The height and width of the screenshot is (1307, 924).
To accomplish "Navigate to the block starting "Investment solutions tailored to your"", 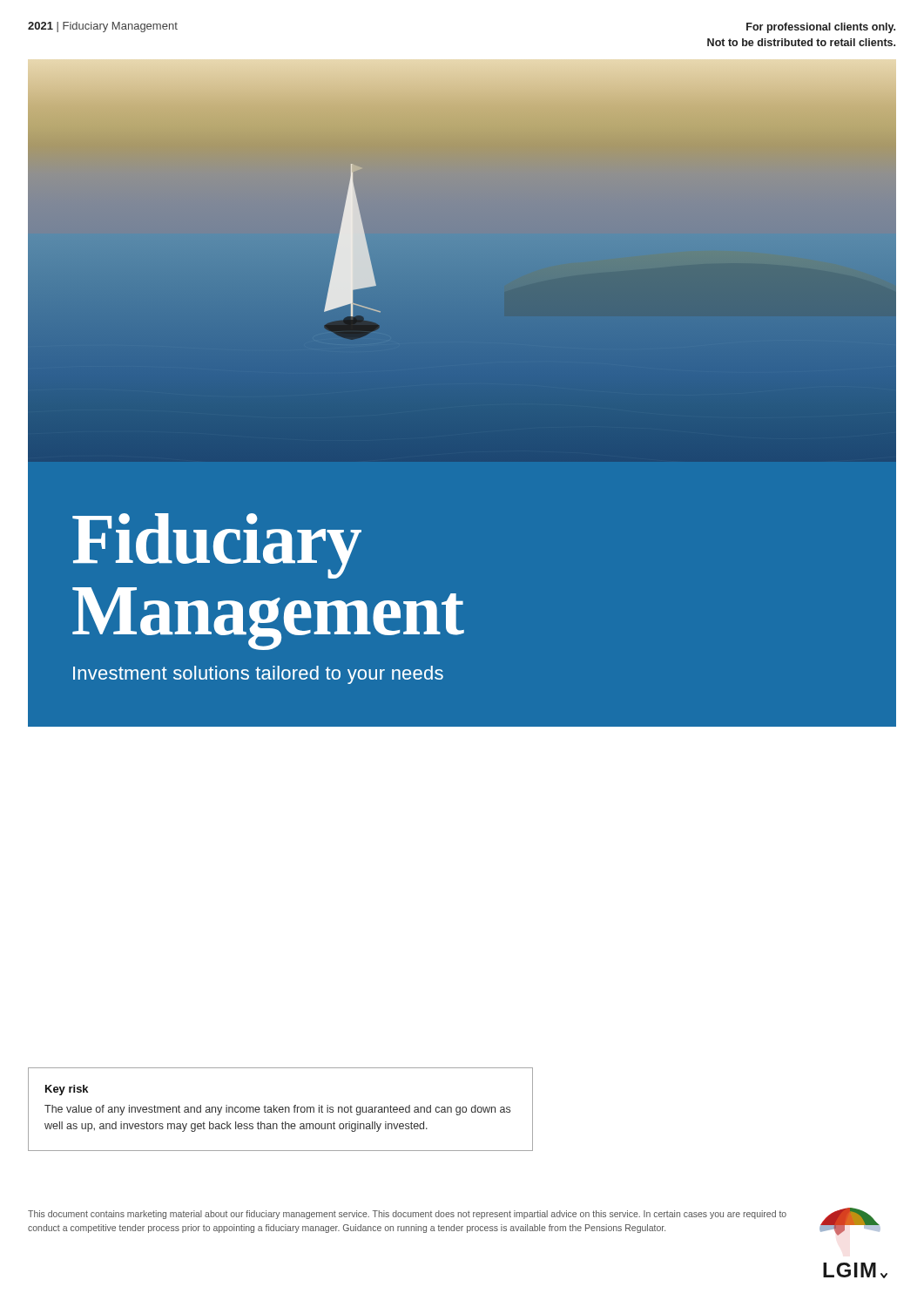I will (258, 673).
